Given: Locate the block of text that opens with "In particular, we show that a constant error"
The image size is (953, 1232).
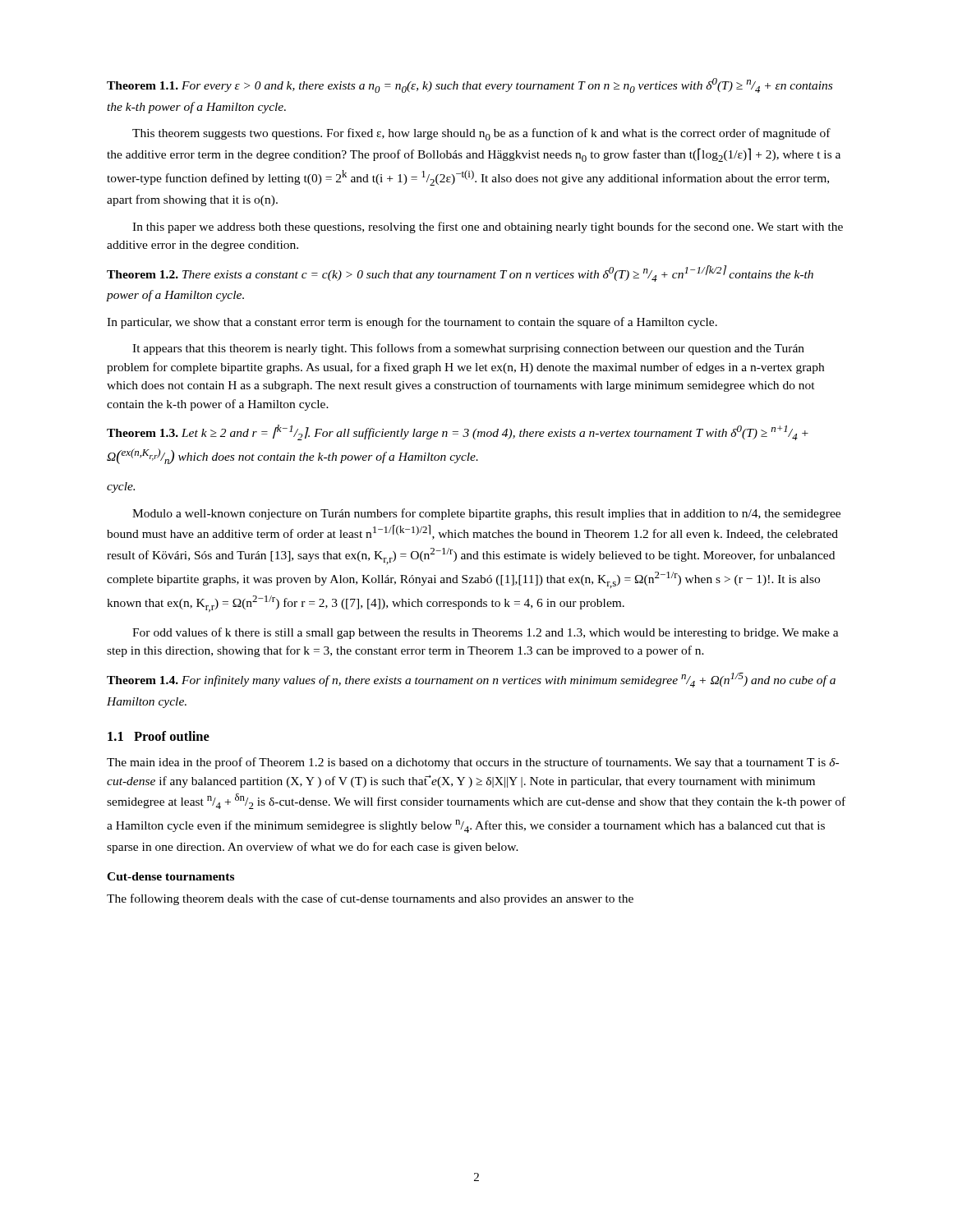Looking at the screenshot, I should 476,322.
